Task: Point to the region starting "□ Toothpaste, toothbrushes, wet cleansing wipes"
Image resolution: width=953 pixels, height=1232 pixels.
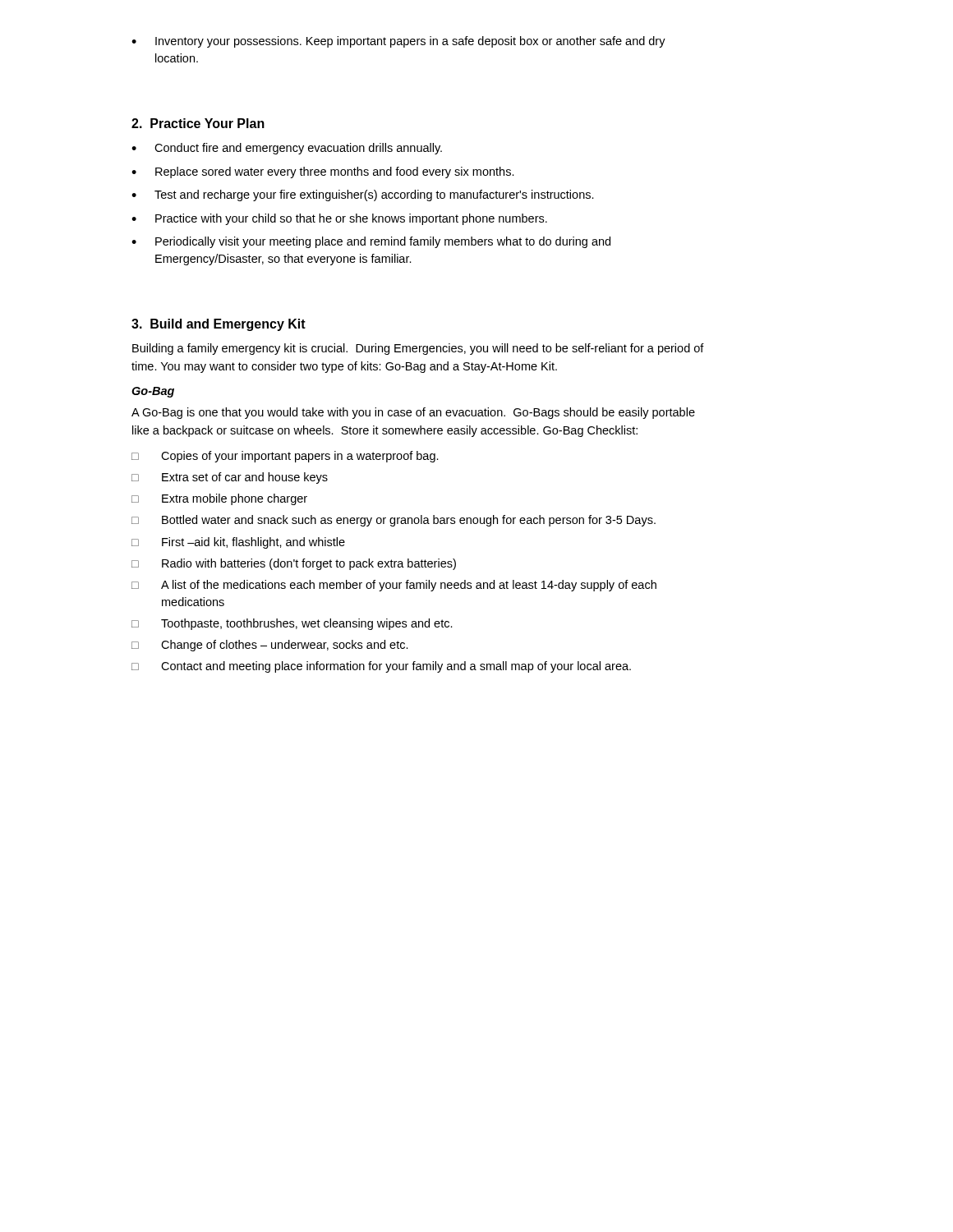Action: (x=419, y=623)
